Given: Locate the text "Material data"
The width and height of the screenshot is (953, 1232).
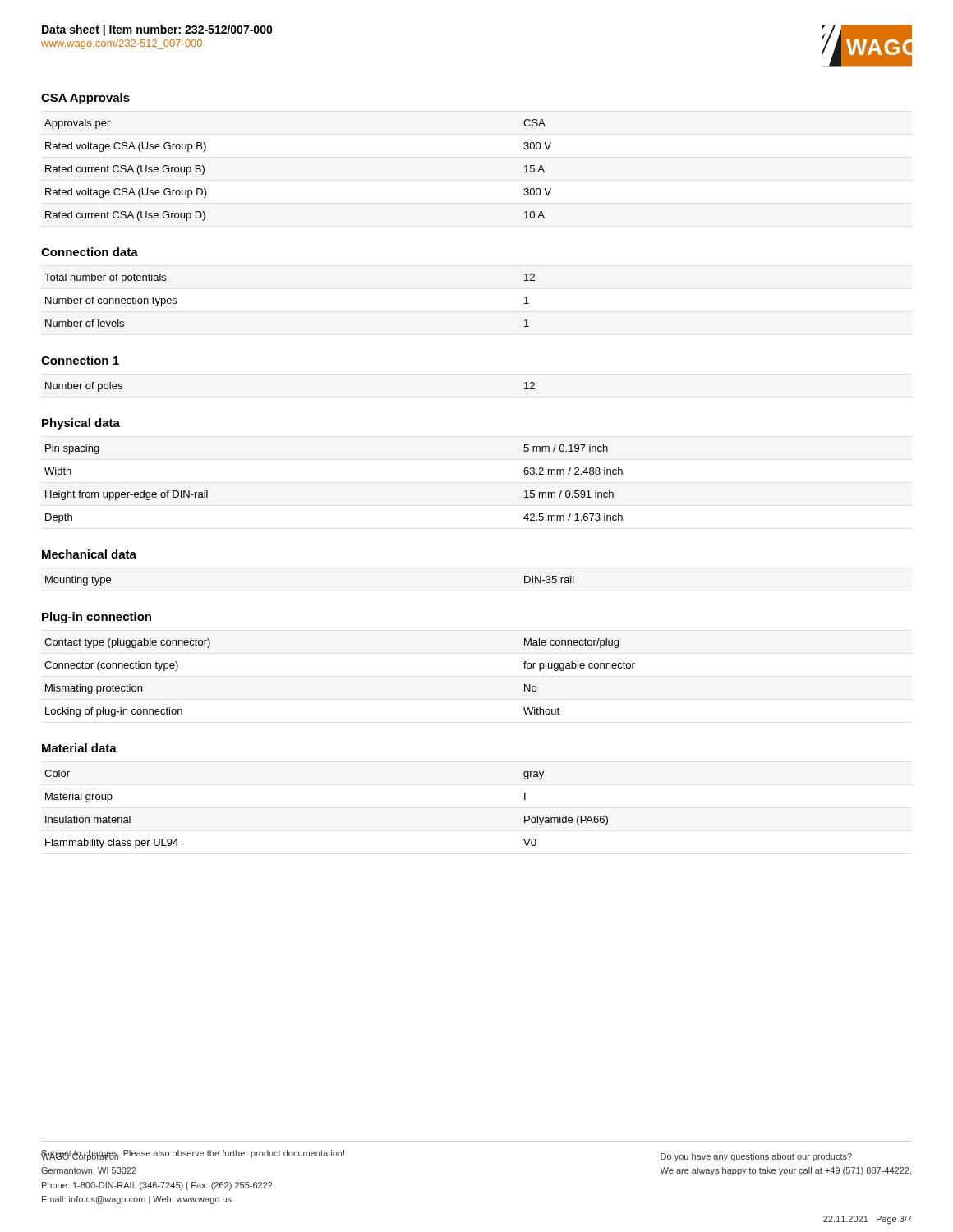Looking at the screenshot, I should click(x=79, y=748).
